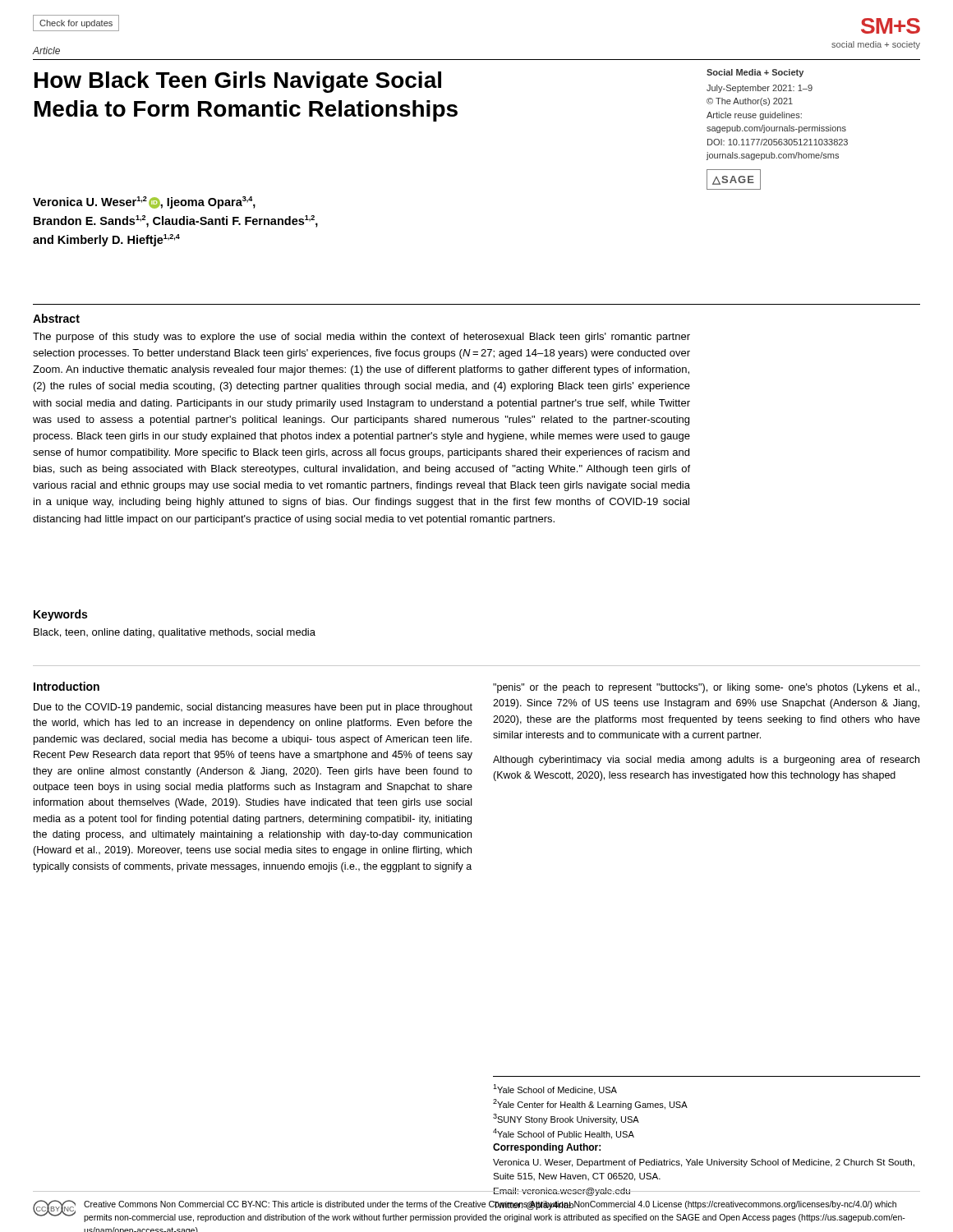The width and height of the screenshot is (953, 1232).
Task: Find "Corresponding Author:" on this page
Action: pyautogui.click(x=547, y=1147)
